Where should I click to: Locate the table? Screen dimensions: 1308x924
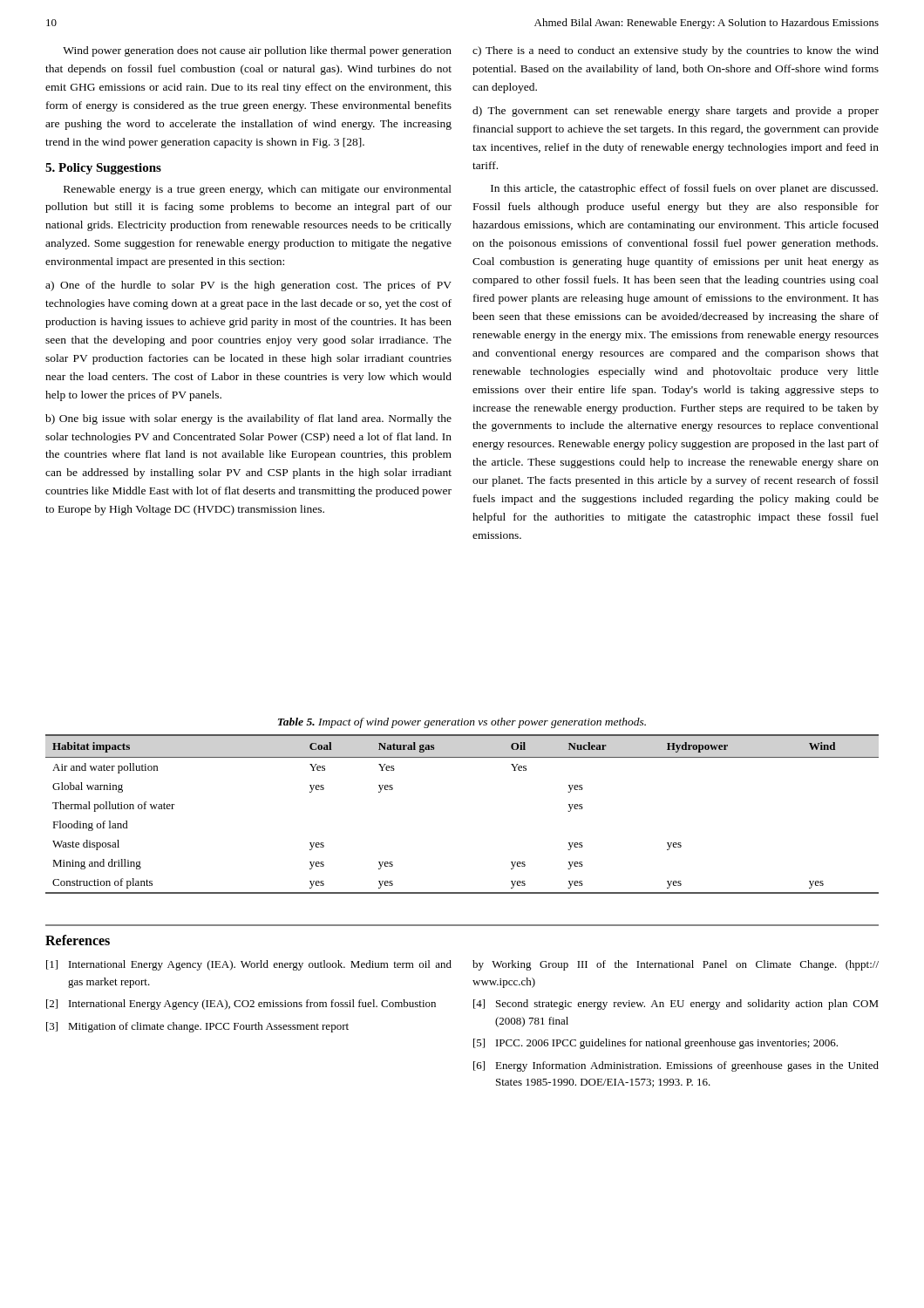462,814
